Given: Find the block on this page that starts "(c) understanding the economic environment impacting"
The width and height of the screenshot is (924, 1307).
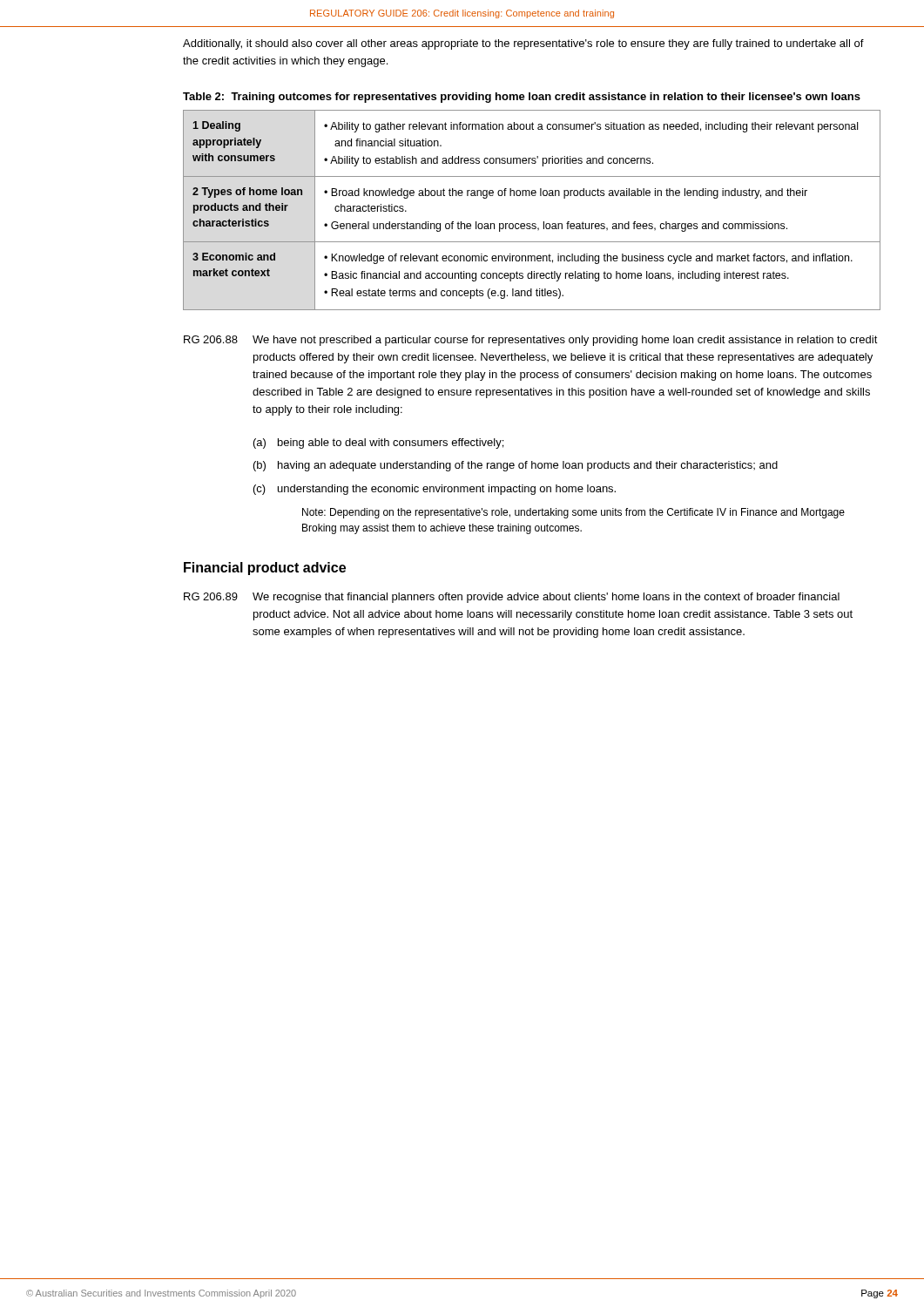Looking at the screenshot, I should tap(567, 508).
